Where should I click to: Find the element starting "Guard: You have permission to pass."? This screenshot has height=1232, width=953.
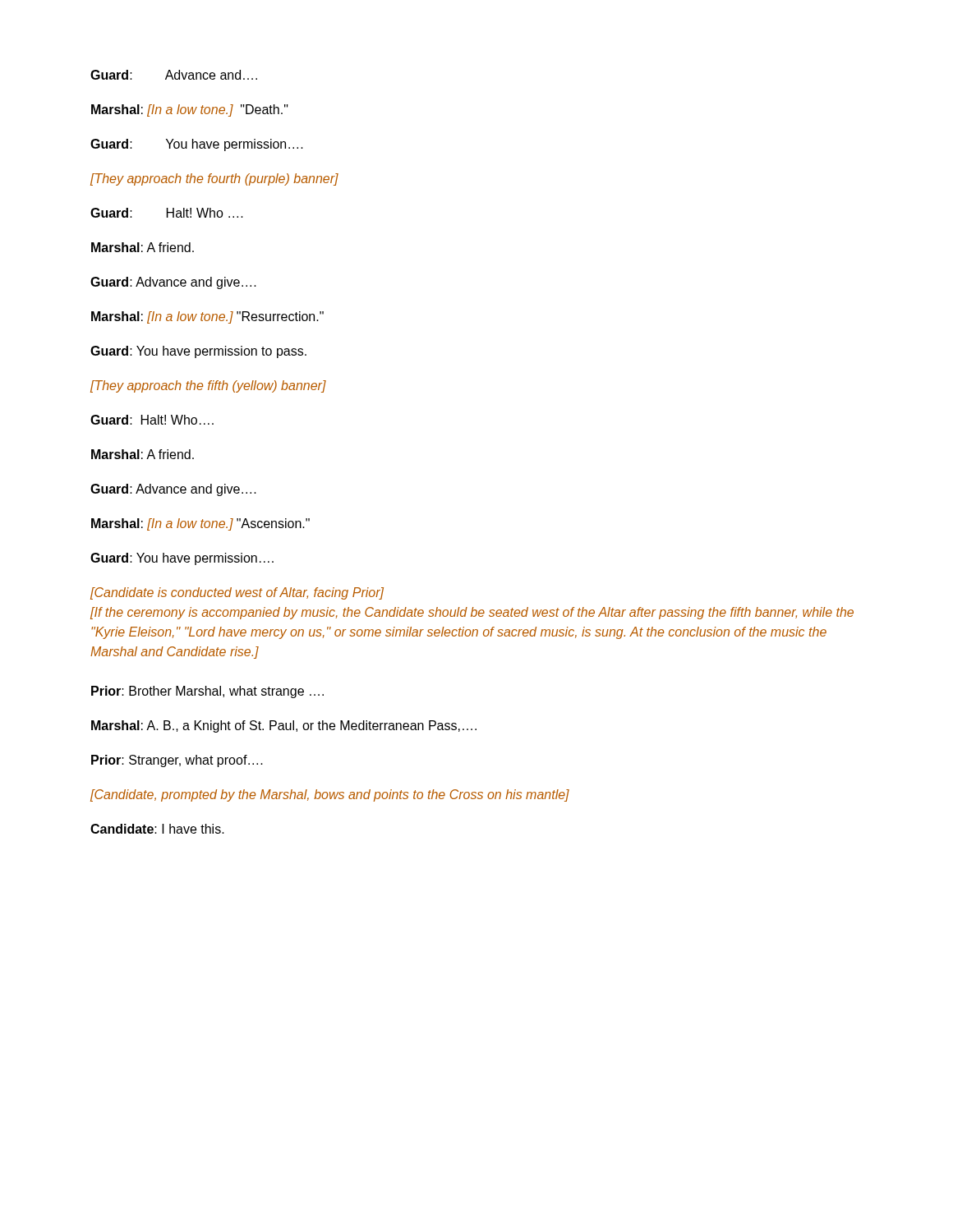[x=199, y=351]
